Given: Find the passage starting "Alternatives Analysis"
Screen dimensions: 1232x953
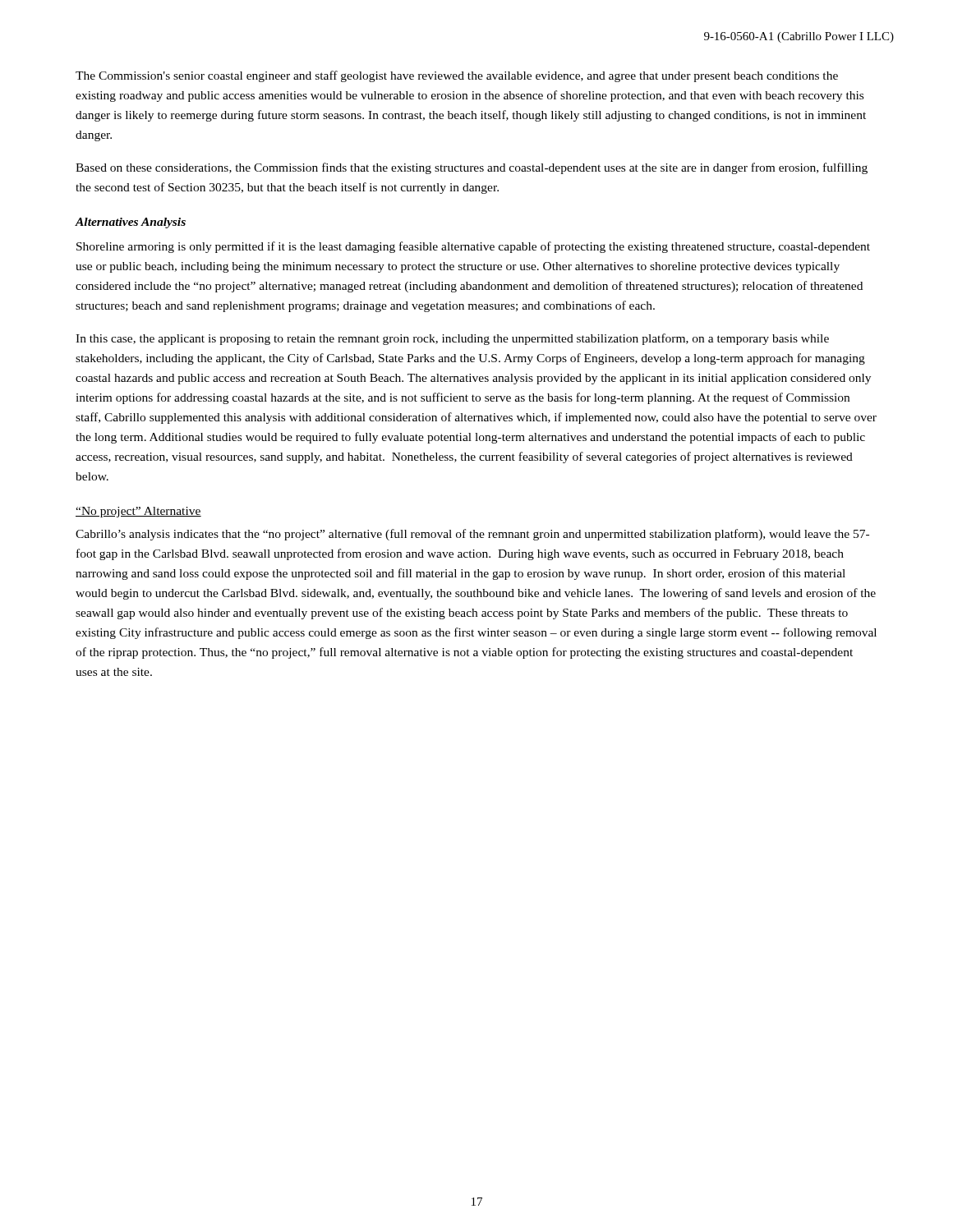Looking at the screenshot, I should coord(131,221).
